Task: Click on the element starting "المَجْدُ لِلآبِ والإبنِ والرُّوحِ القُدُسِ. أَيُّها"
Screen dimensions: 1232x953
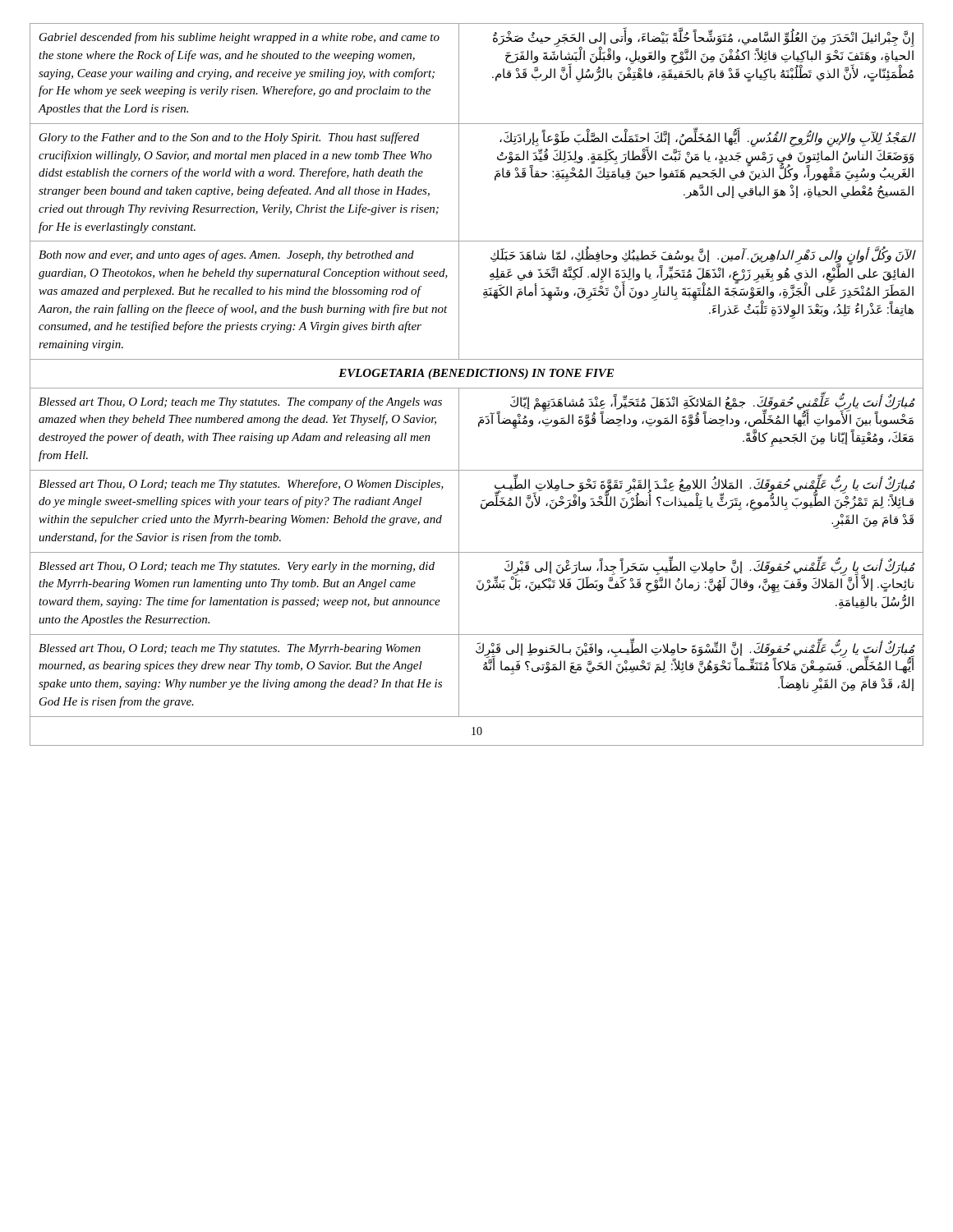Action: coord(704,164)
